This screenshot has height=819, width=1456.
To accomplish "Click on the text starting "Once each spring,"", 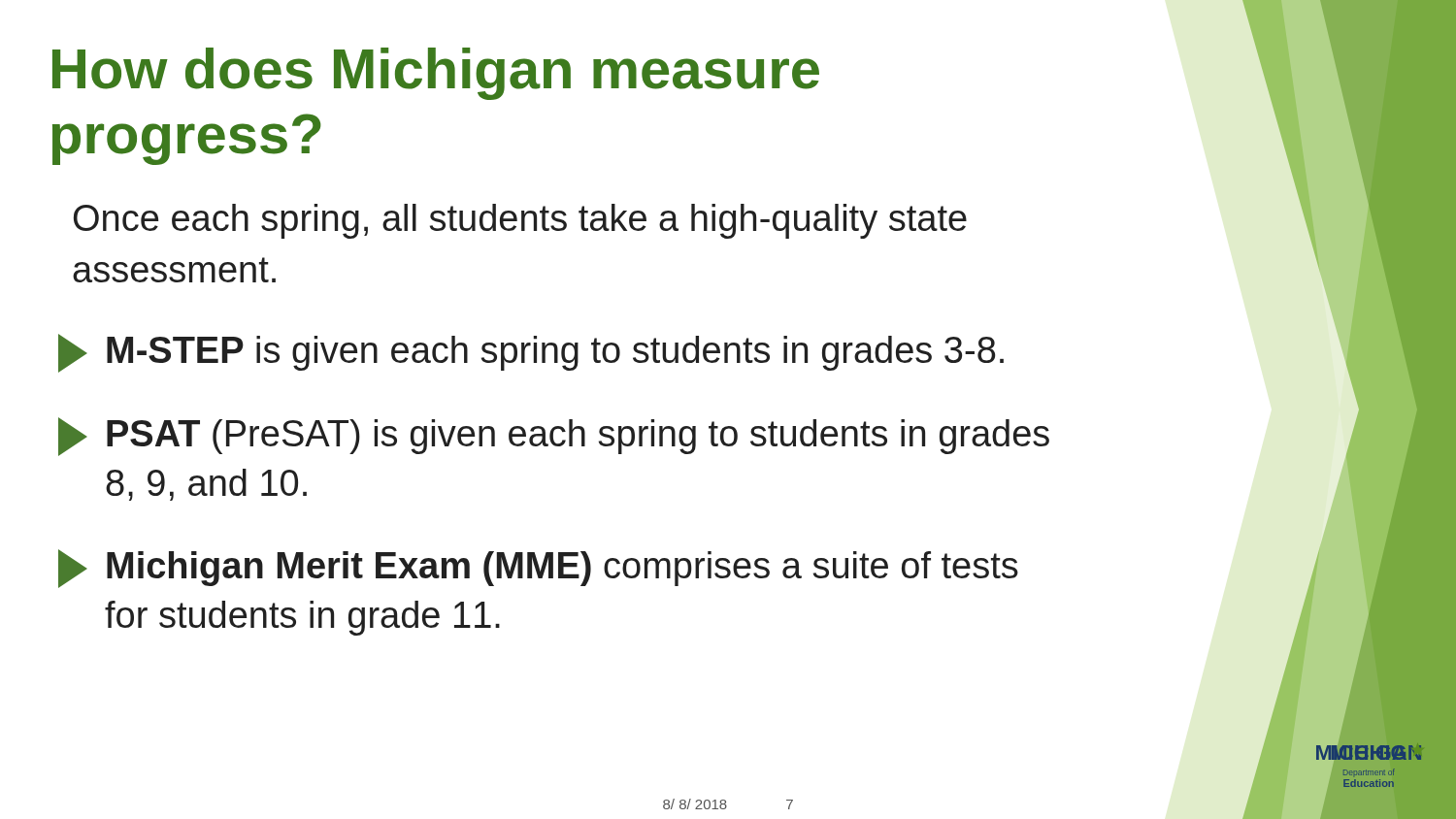I will pos(520,244).
